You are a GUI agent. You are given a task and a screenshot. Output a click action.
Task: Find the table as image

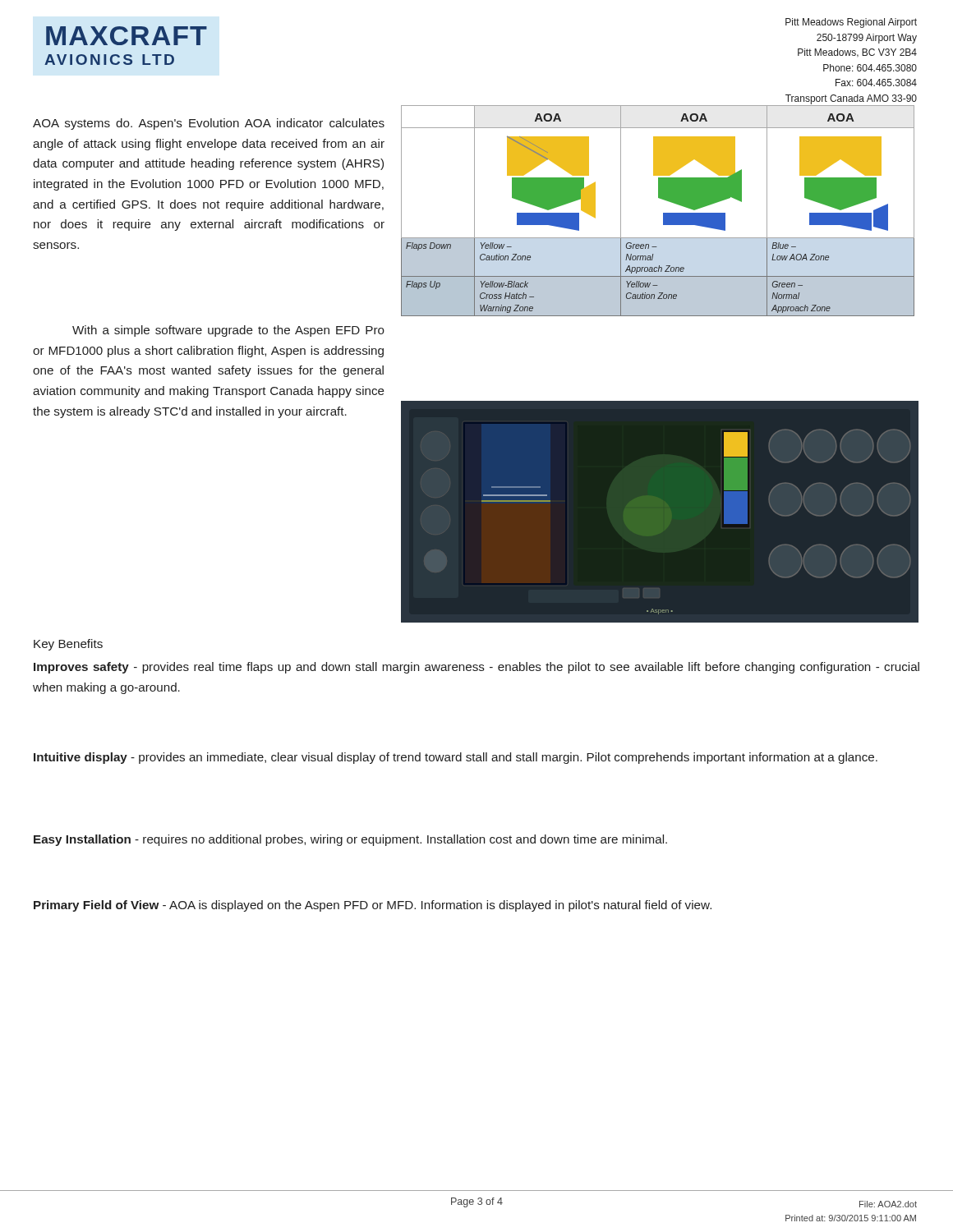tap(660, 211)
